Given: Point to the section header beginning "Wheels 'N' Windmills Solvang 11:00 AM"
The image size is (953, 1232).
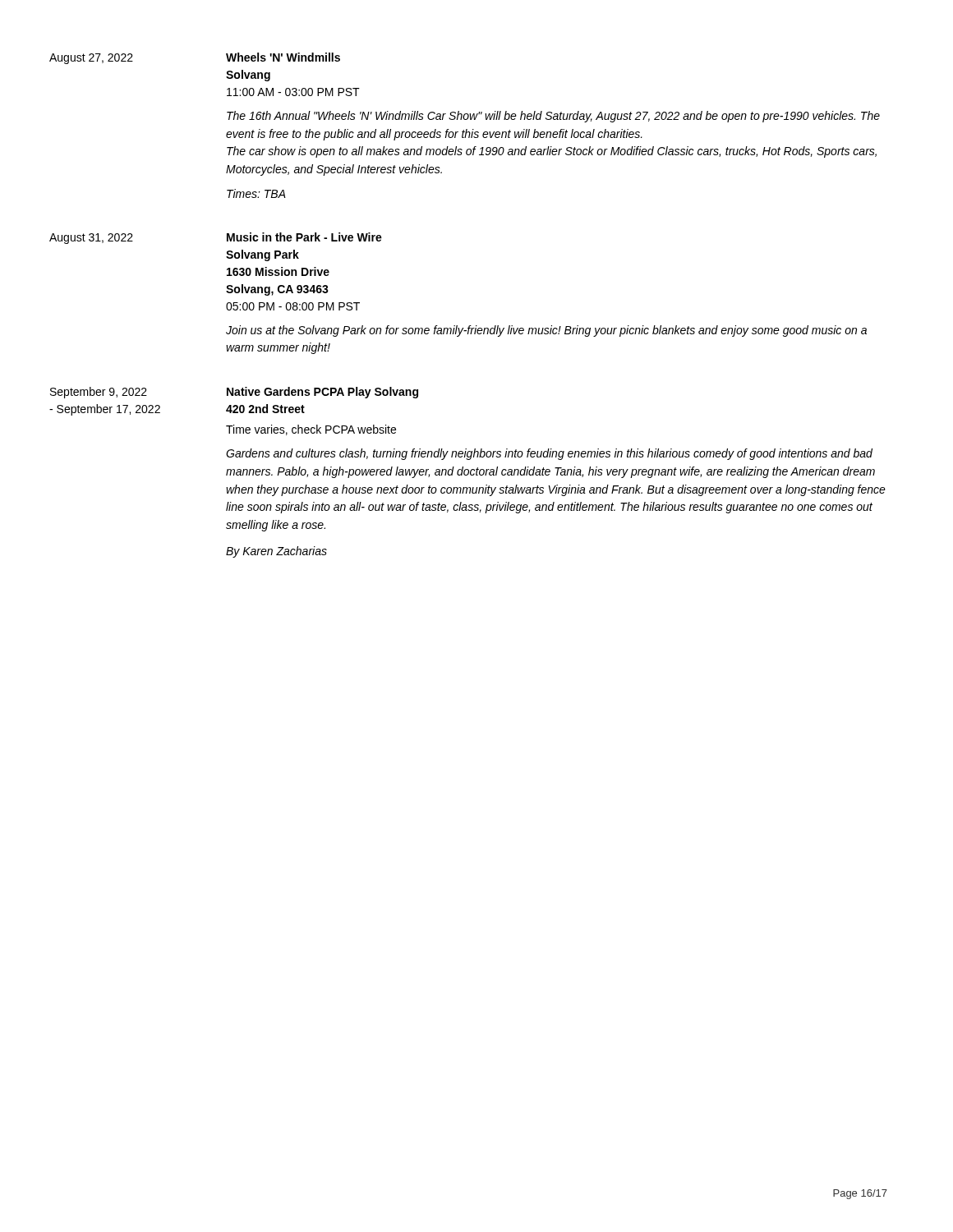Looking at the screenshot, I should point(283,57).
